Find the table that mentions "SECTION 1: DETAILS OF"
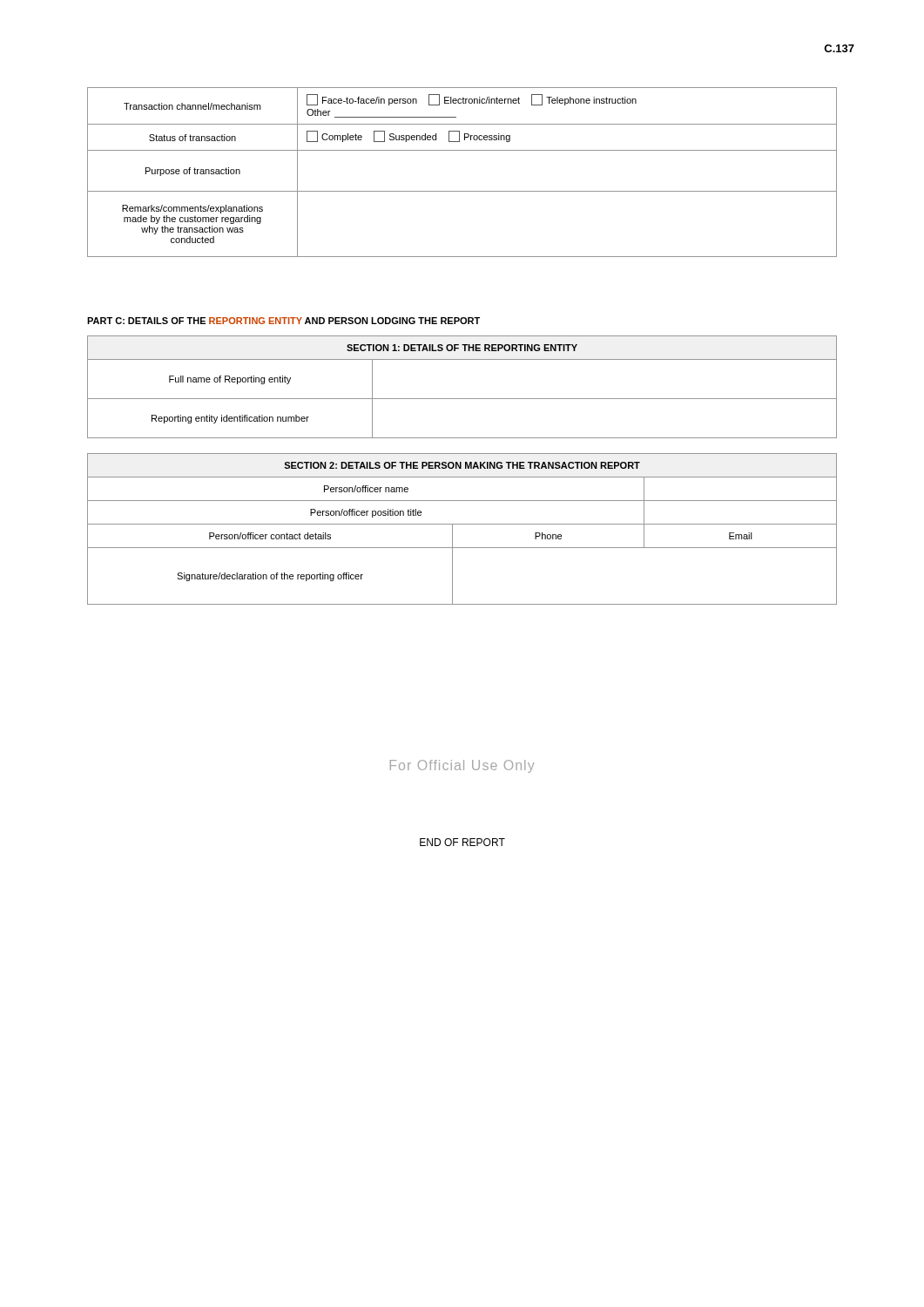This screenshot has width=924, height=1307. click(x=462, y=387)
